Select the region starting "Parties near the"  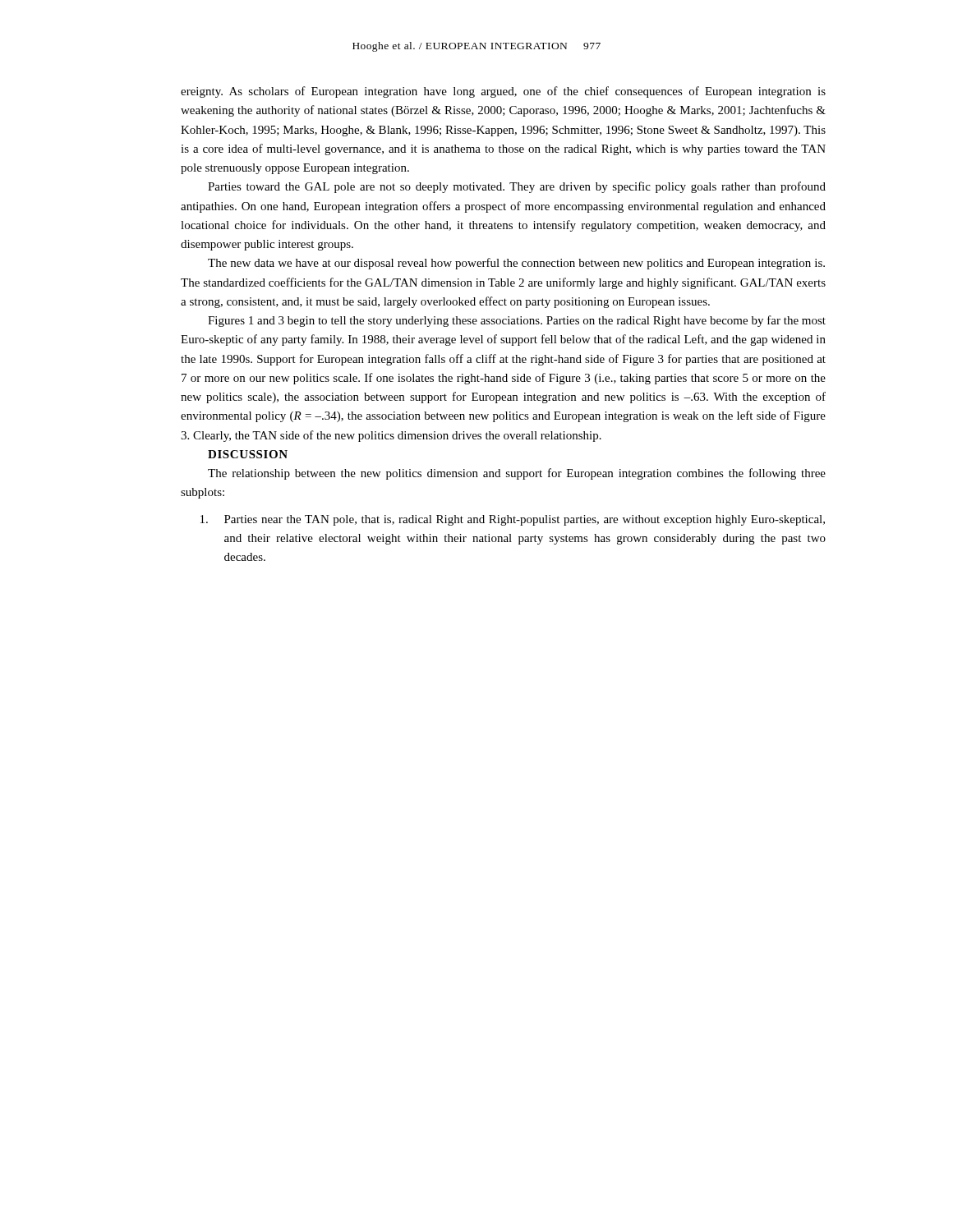pos(512,538)
